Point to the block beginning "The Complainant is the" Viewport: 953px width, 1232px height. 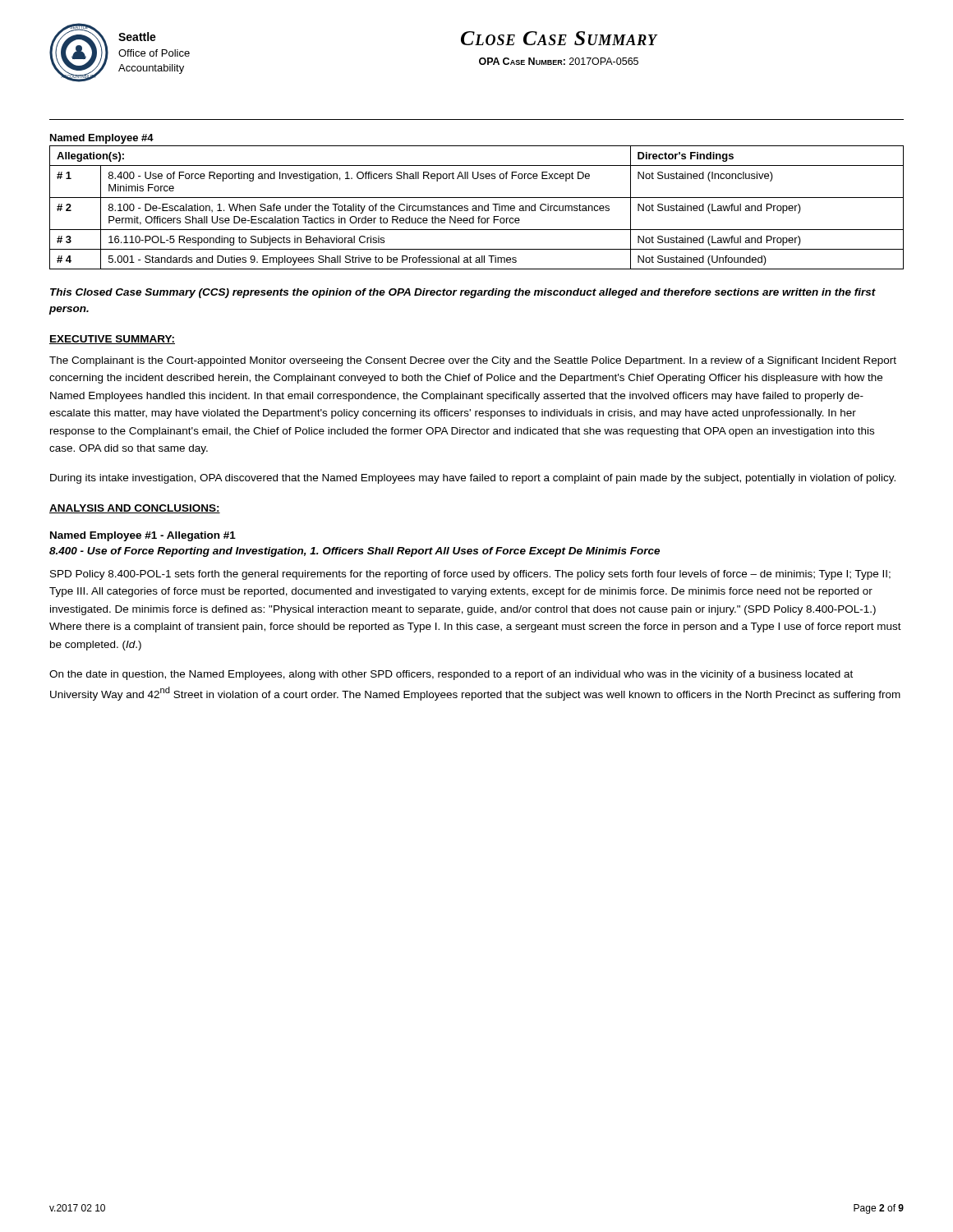tap(473, 404)
